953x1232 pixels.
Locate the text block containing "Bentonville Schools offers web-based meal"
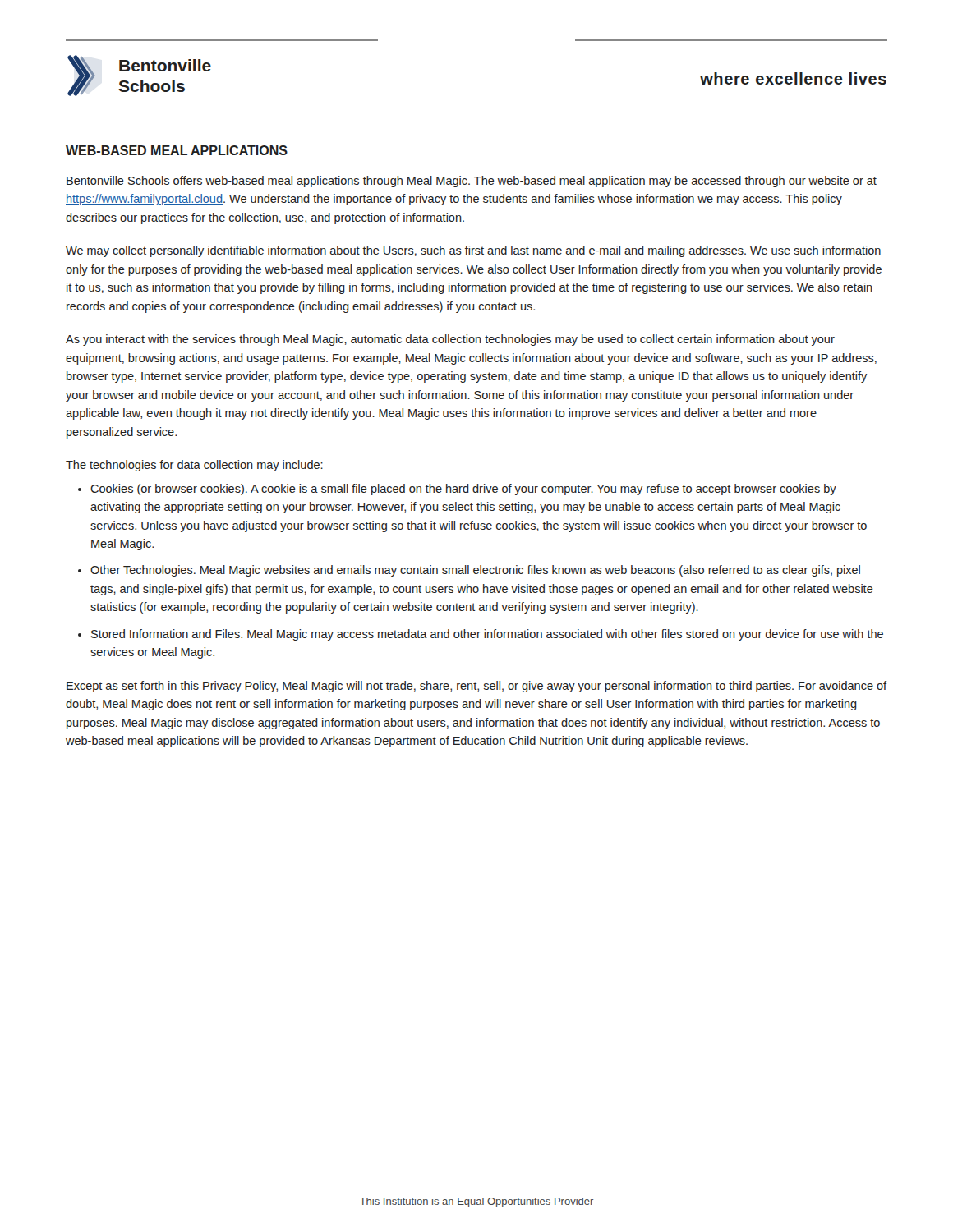click(471, 199)
